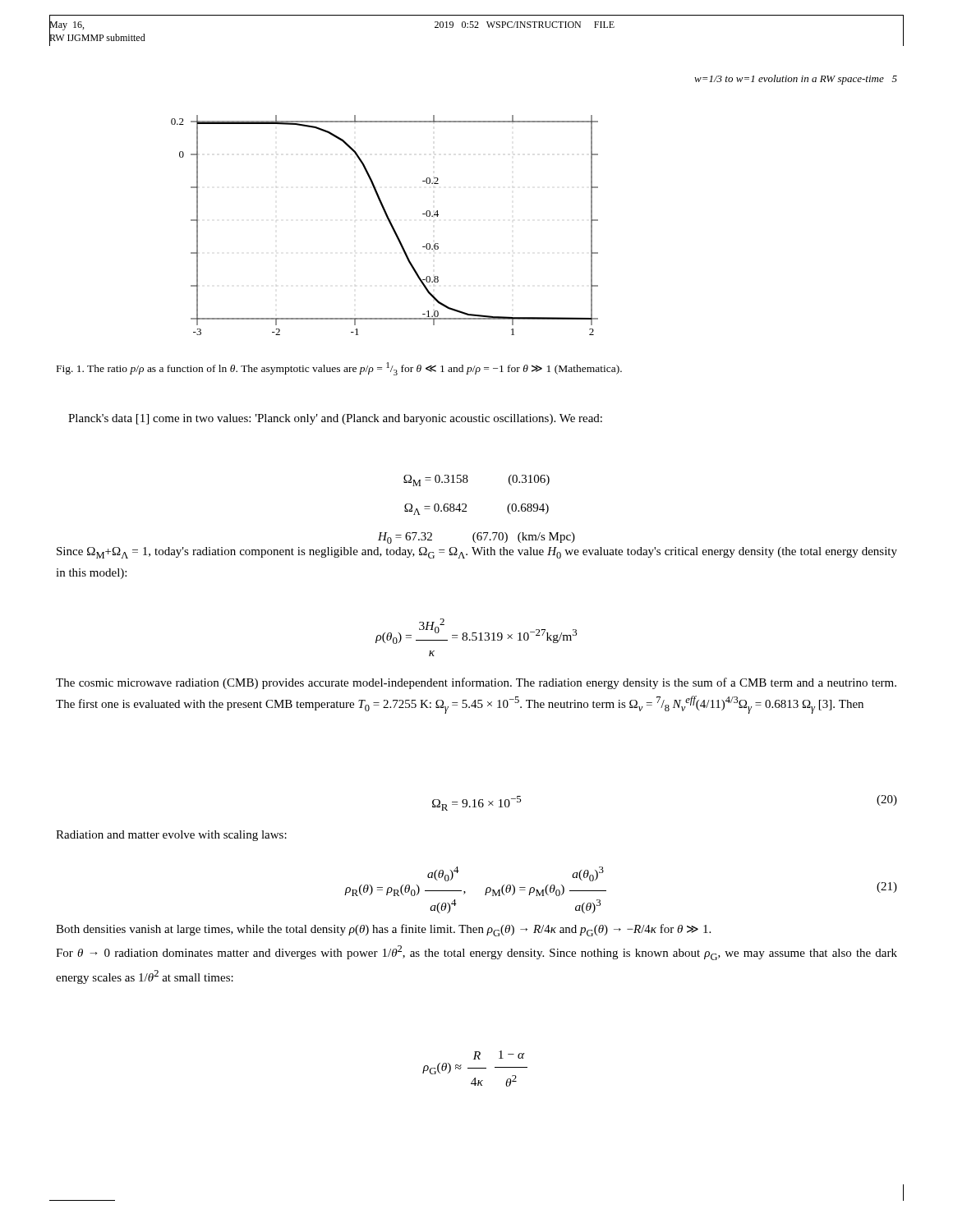Locate the text block starting "The cosmic microwave radiation"
This screenshot has width=953, height=1232.
[x=476, y=695]
